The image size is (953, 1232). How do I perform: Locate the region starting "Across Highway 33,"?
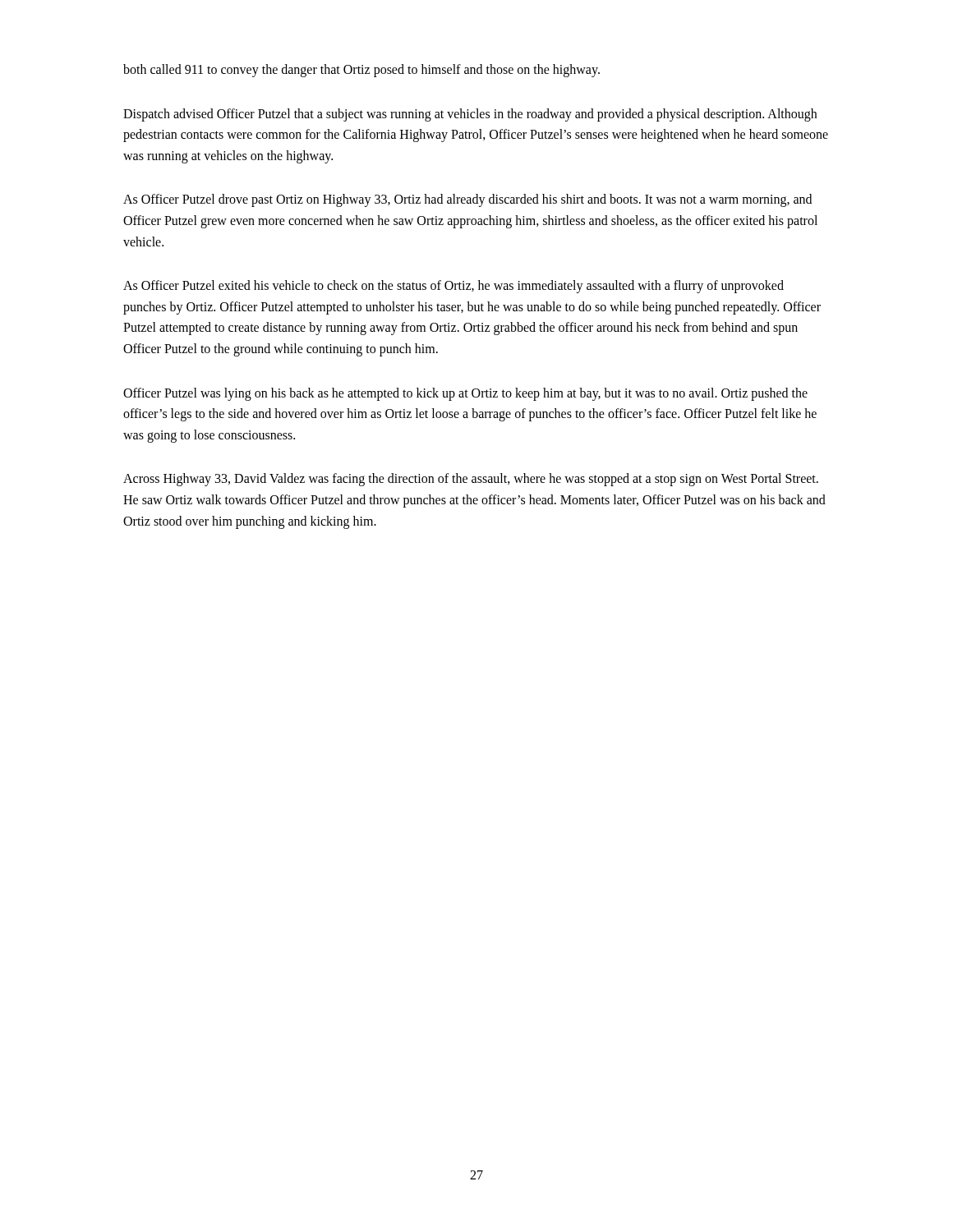[x=474, y=500]
